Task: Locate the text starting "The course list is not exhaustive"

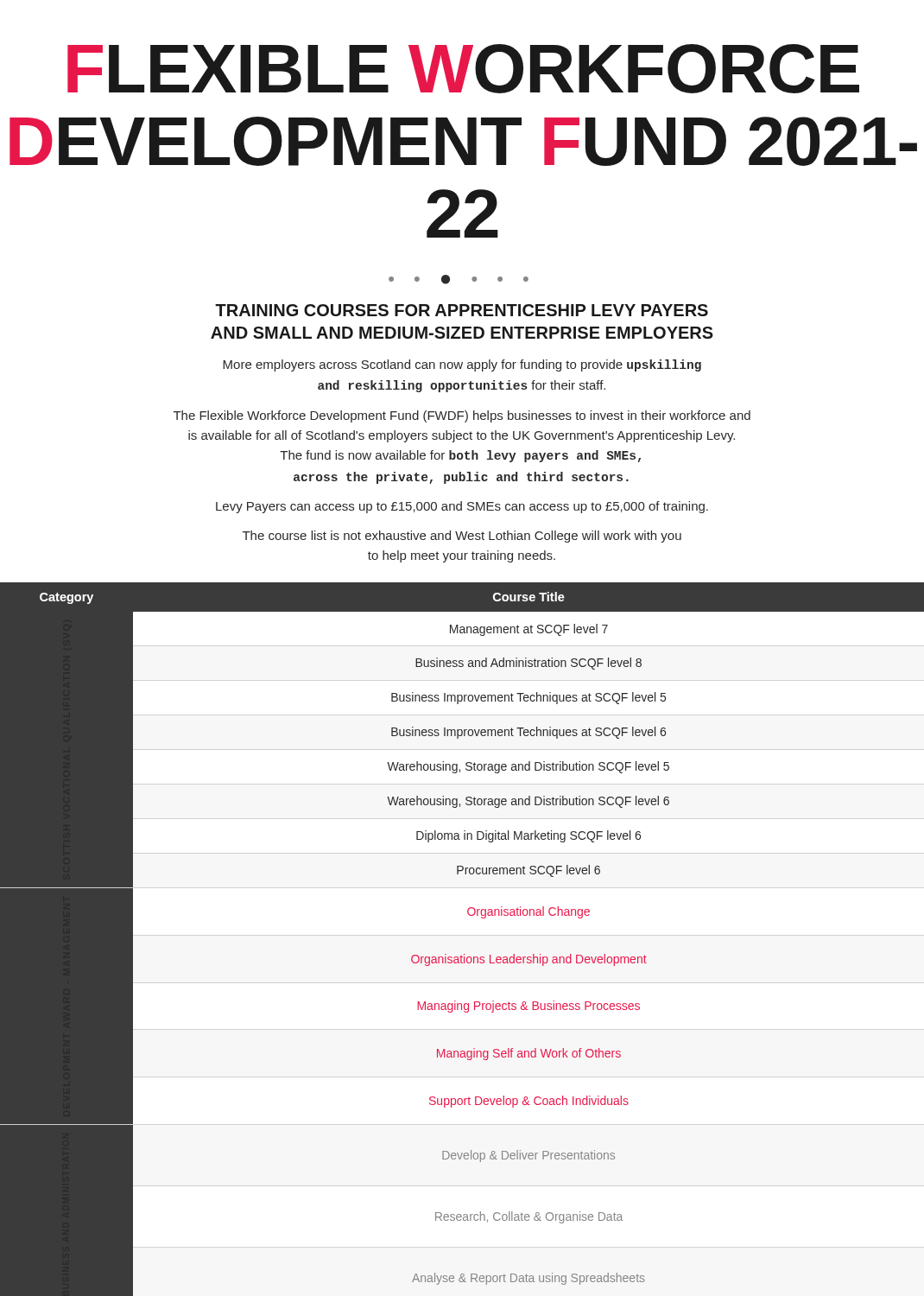Action: [462, 545]
